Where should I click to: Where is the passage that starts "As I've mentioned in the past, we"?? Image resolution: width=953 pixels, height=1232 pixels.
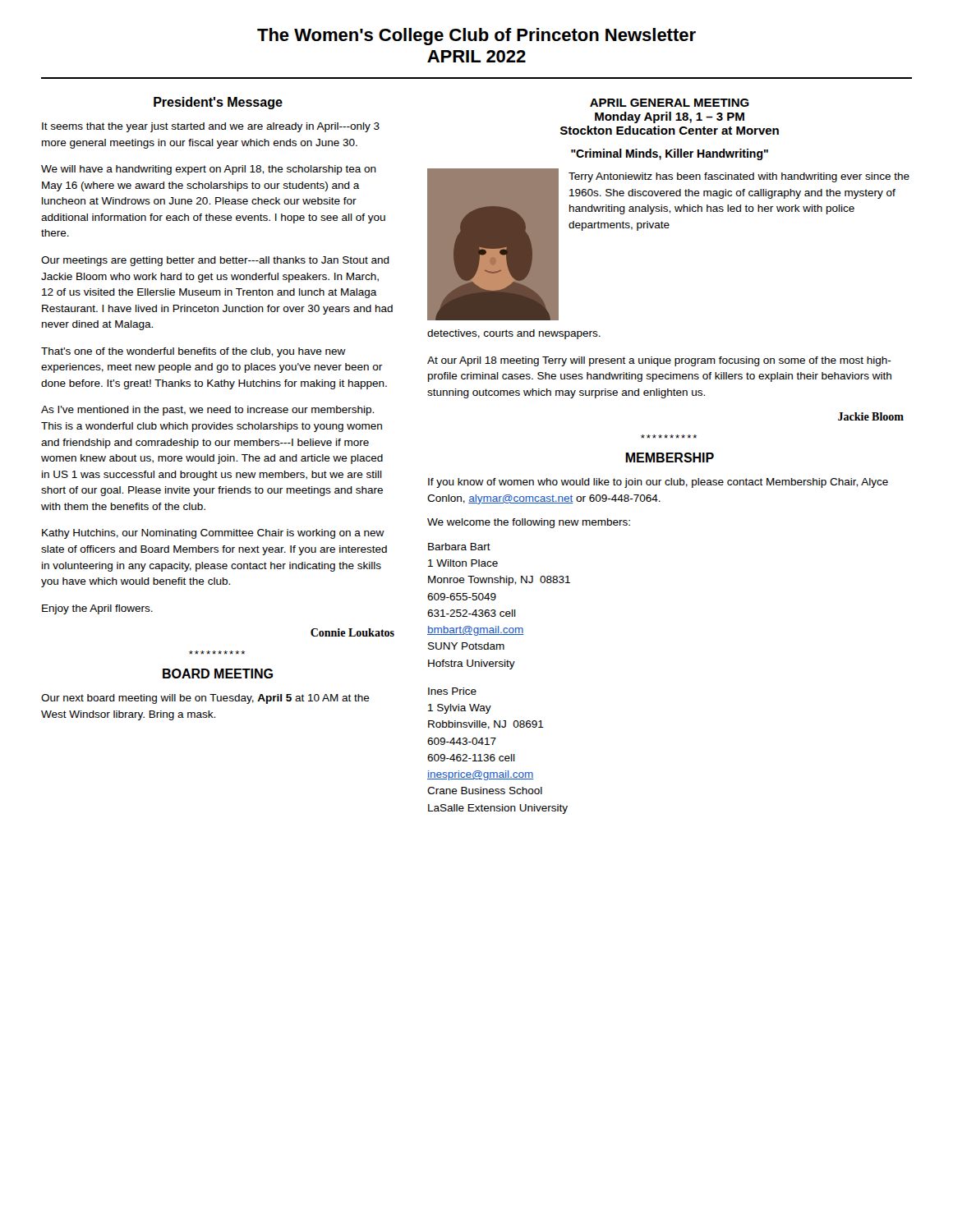click(212, 458)
